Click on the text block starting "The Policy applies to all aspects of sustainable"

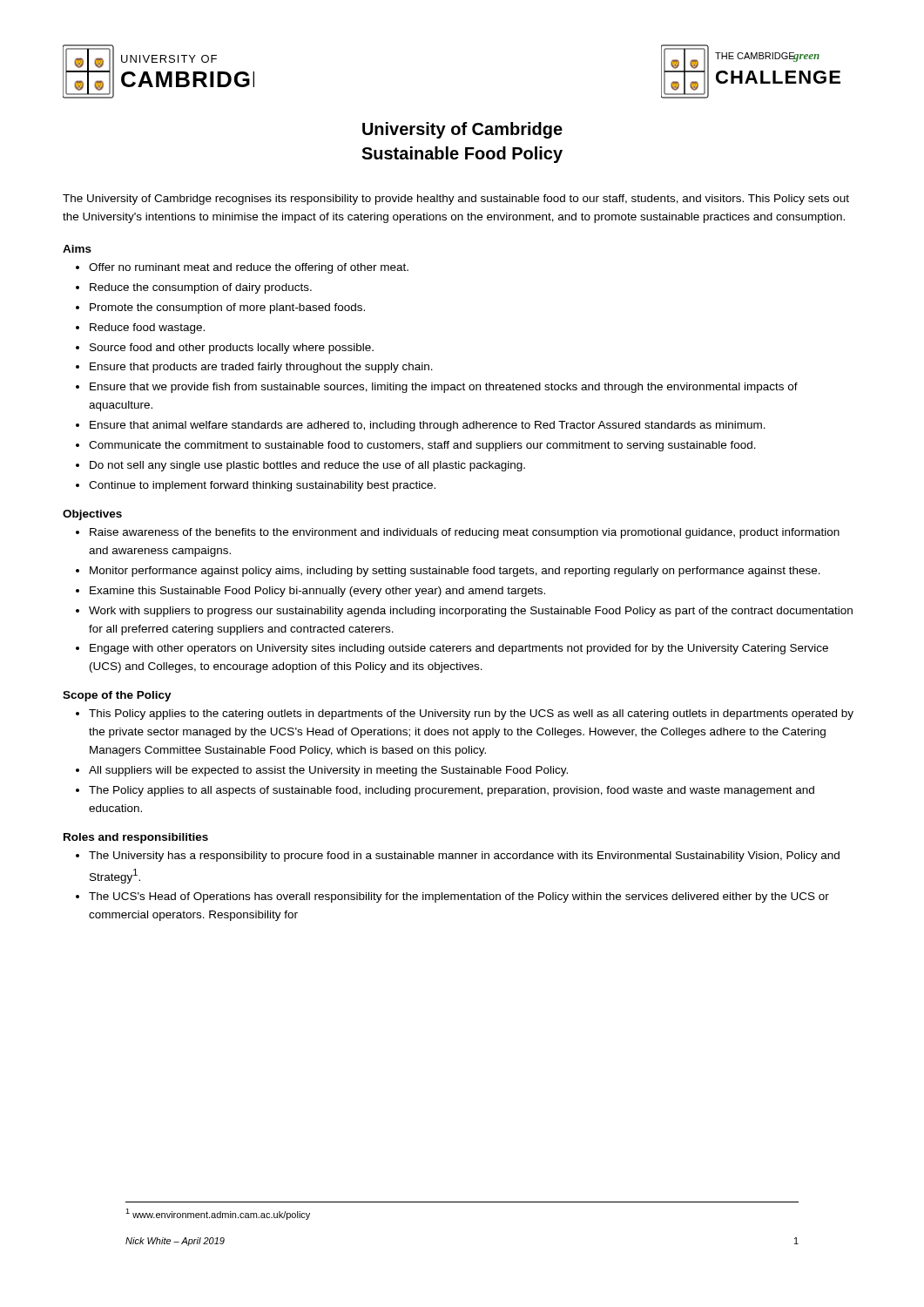452,799
